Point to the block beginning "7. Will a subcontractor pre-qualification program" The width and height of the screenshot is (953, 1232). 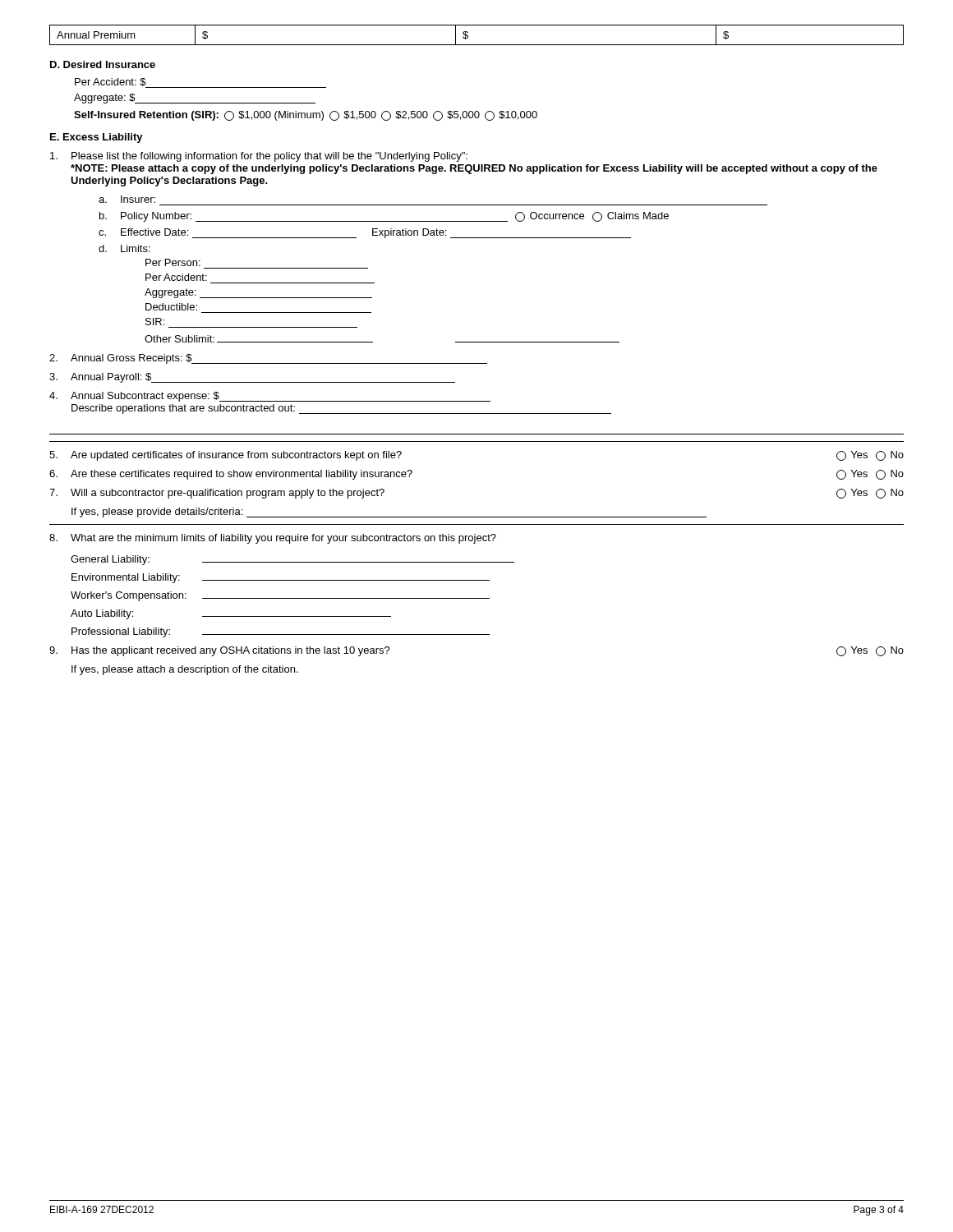[x=476, y=506]
